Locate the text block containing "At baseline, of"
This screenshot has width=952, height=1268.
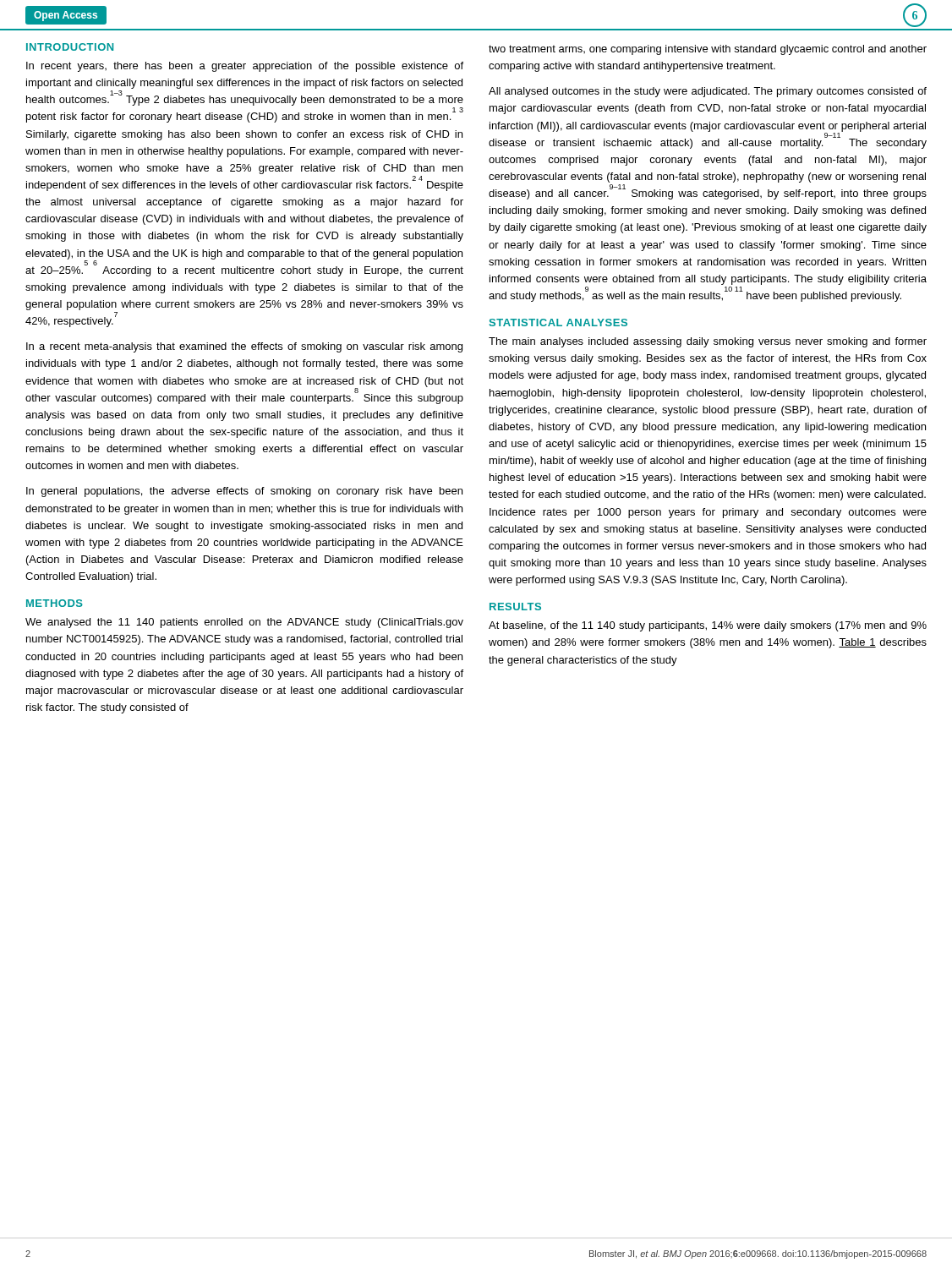click(x=708, y=643)
